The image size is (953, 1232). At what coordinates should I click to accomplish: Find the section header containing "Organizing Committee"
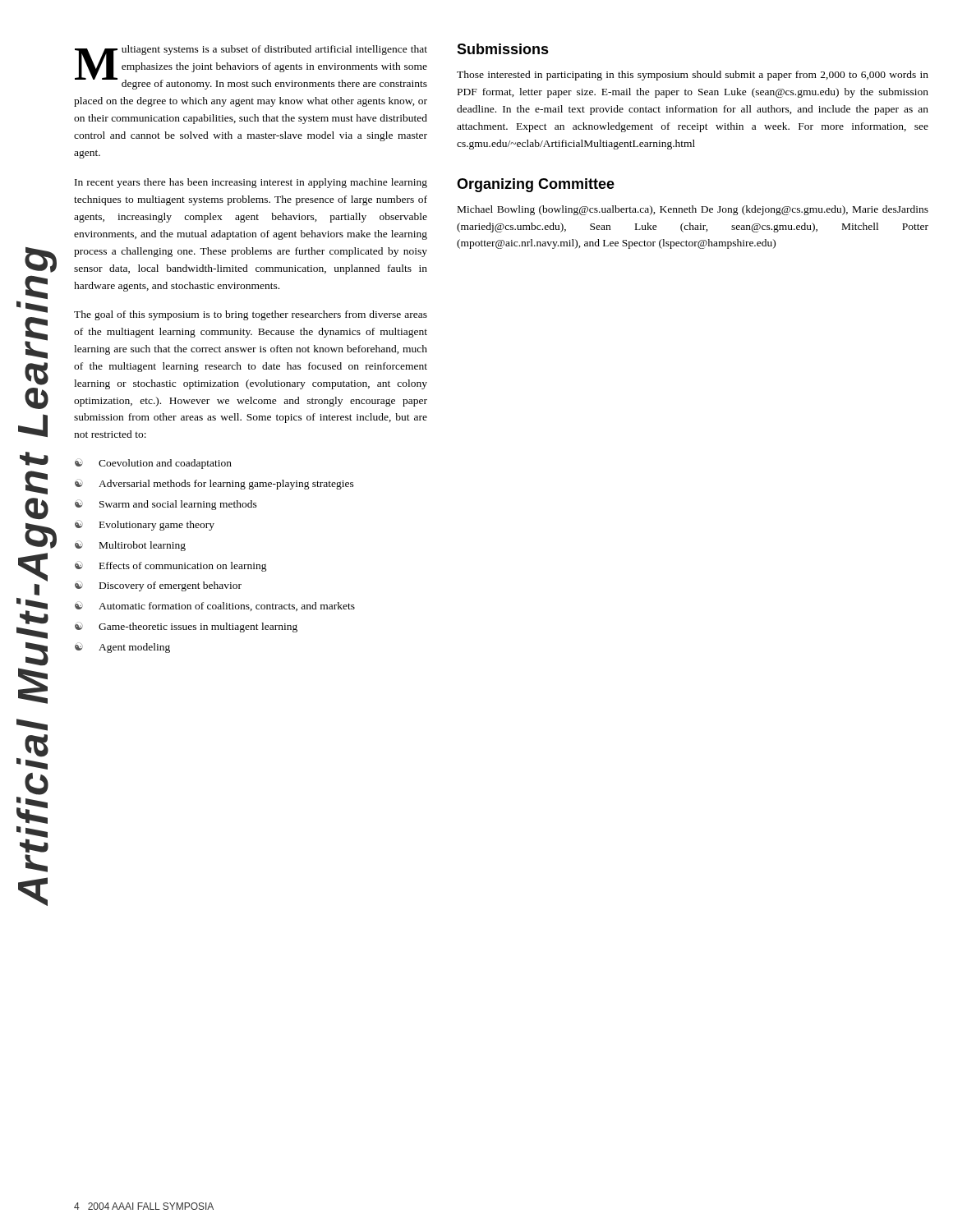[536, 184]
